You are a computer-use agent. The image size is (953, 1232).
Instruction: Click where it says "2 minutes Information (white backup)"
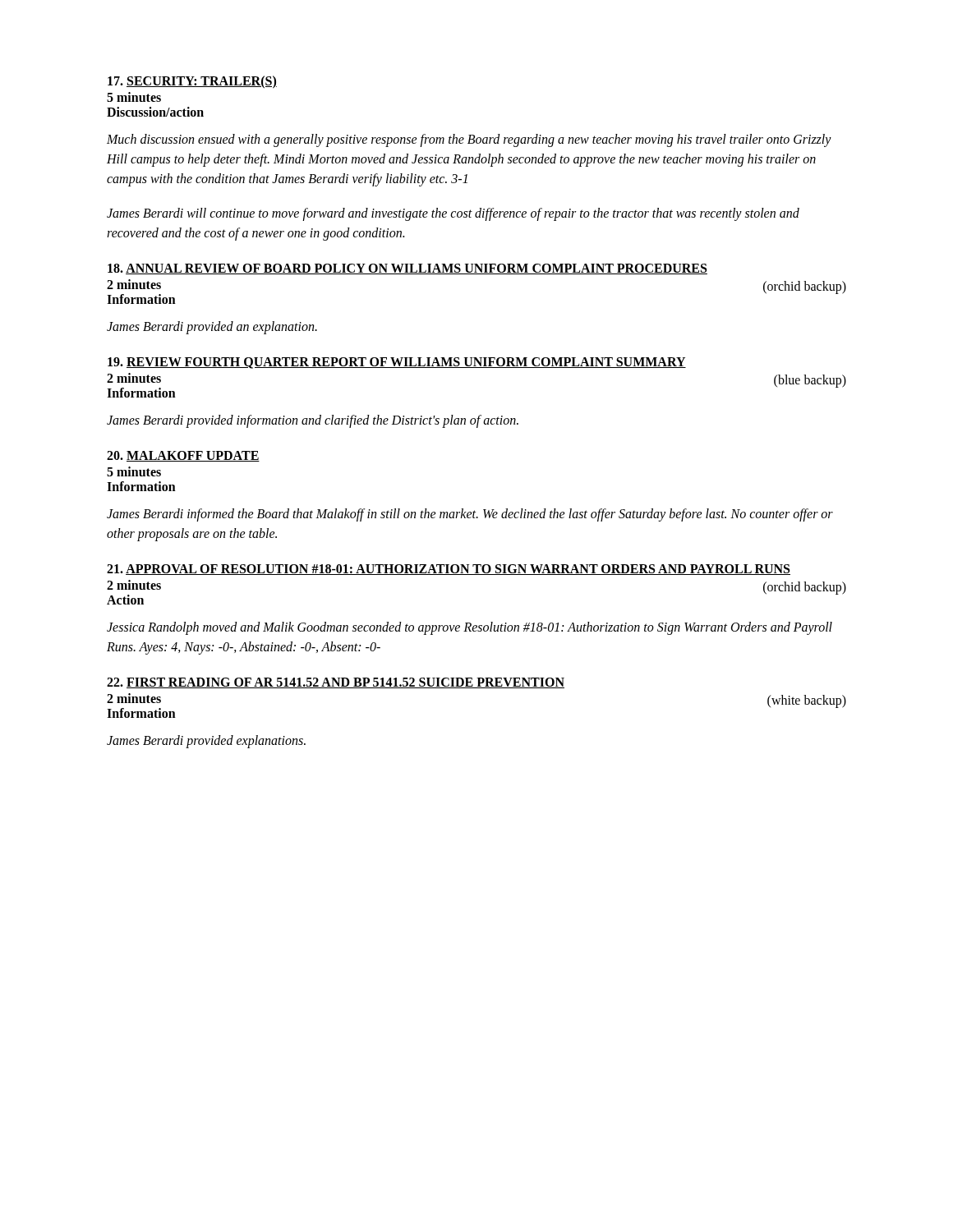tap(137, 703)
